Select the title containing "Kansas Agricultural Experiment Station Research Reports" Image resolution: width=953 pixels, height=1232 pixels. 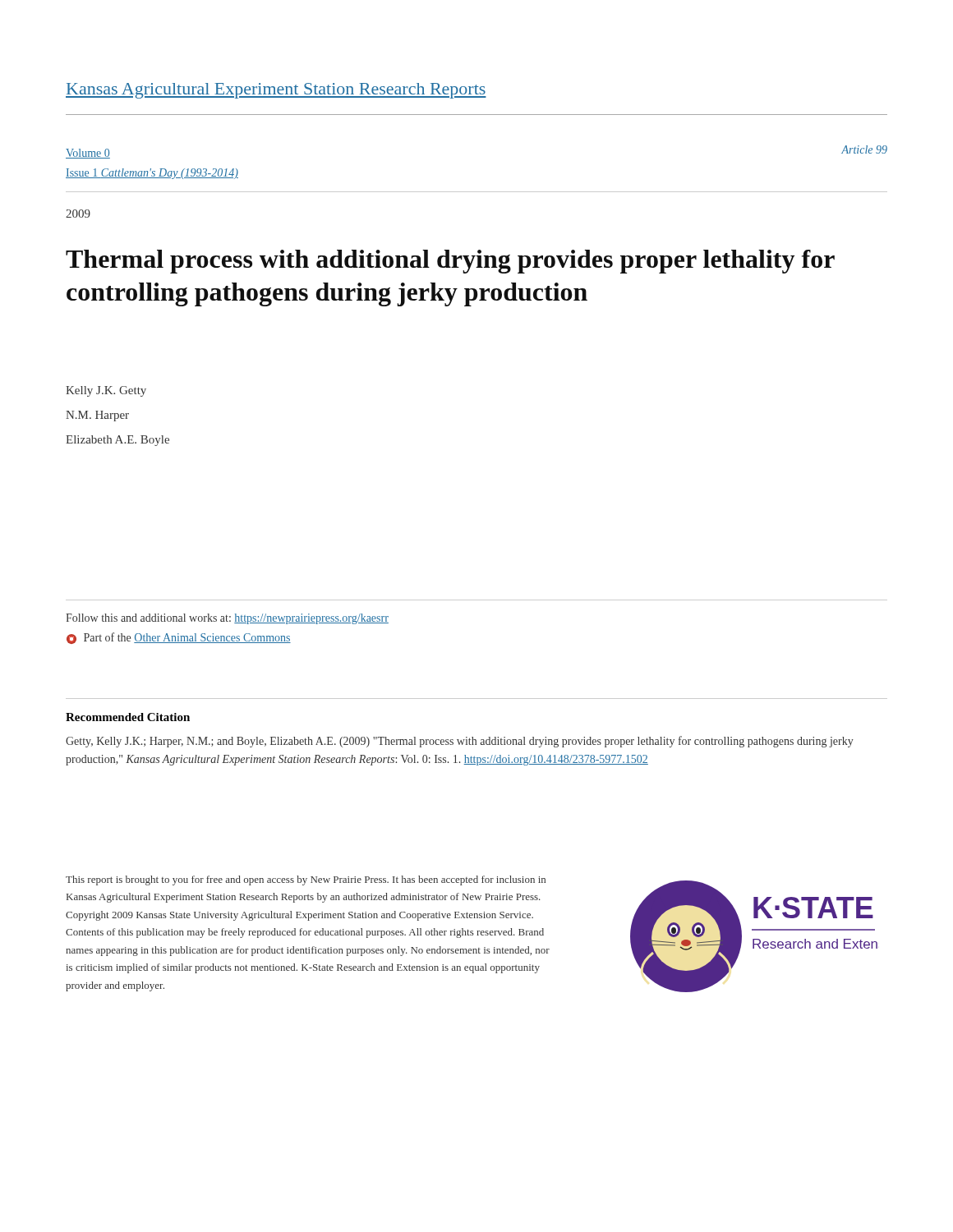point(476,96)
